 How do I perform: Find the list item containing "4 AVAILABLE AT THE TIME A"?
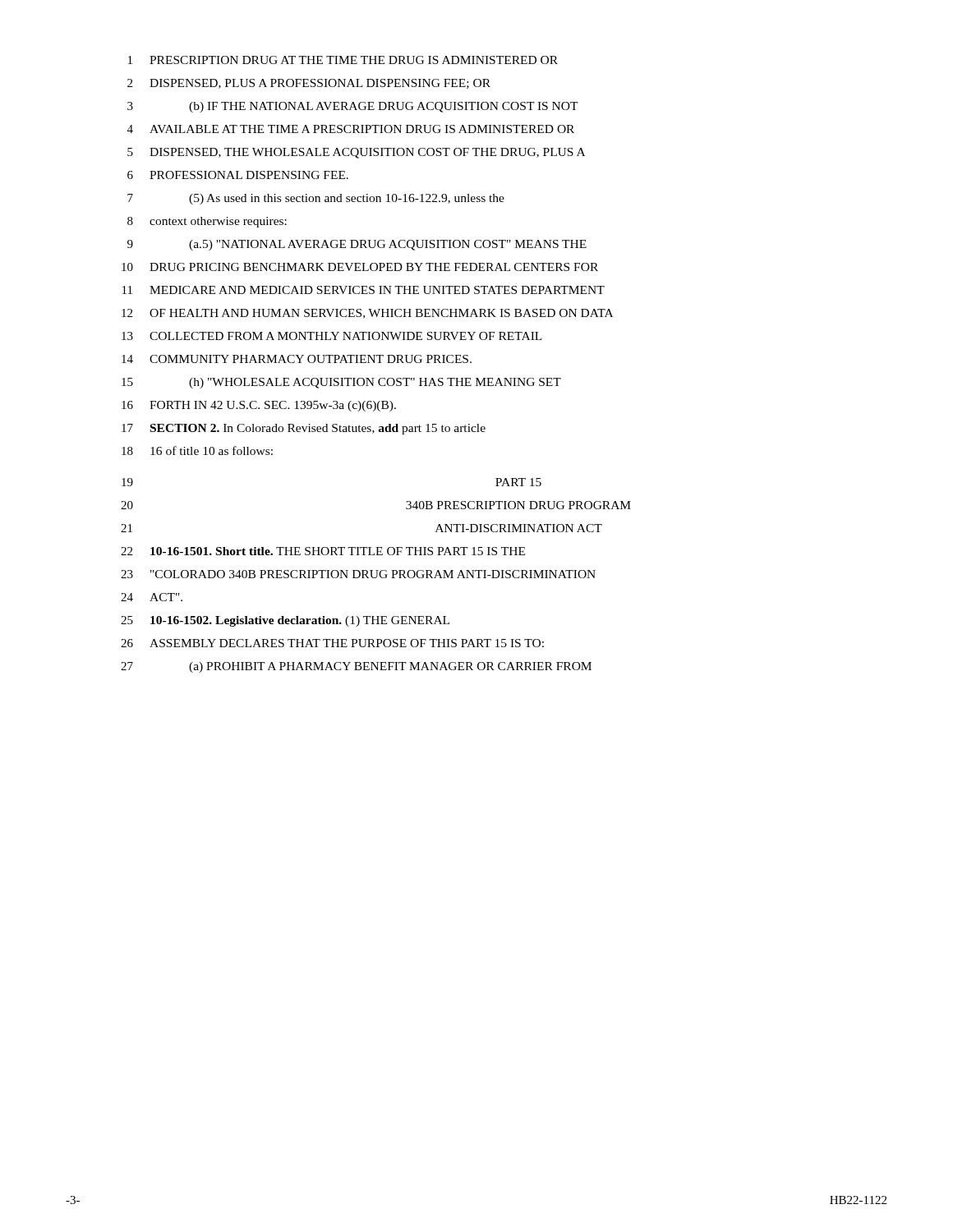493,129
